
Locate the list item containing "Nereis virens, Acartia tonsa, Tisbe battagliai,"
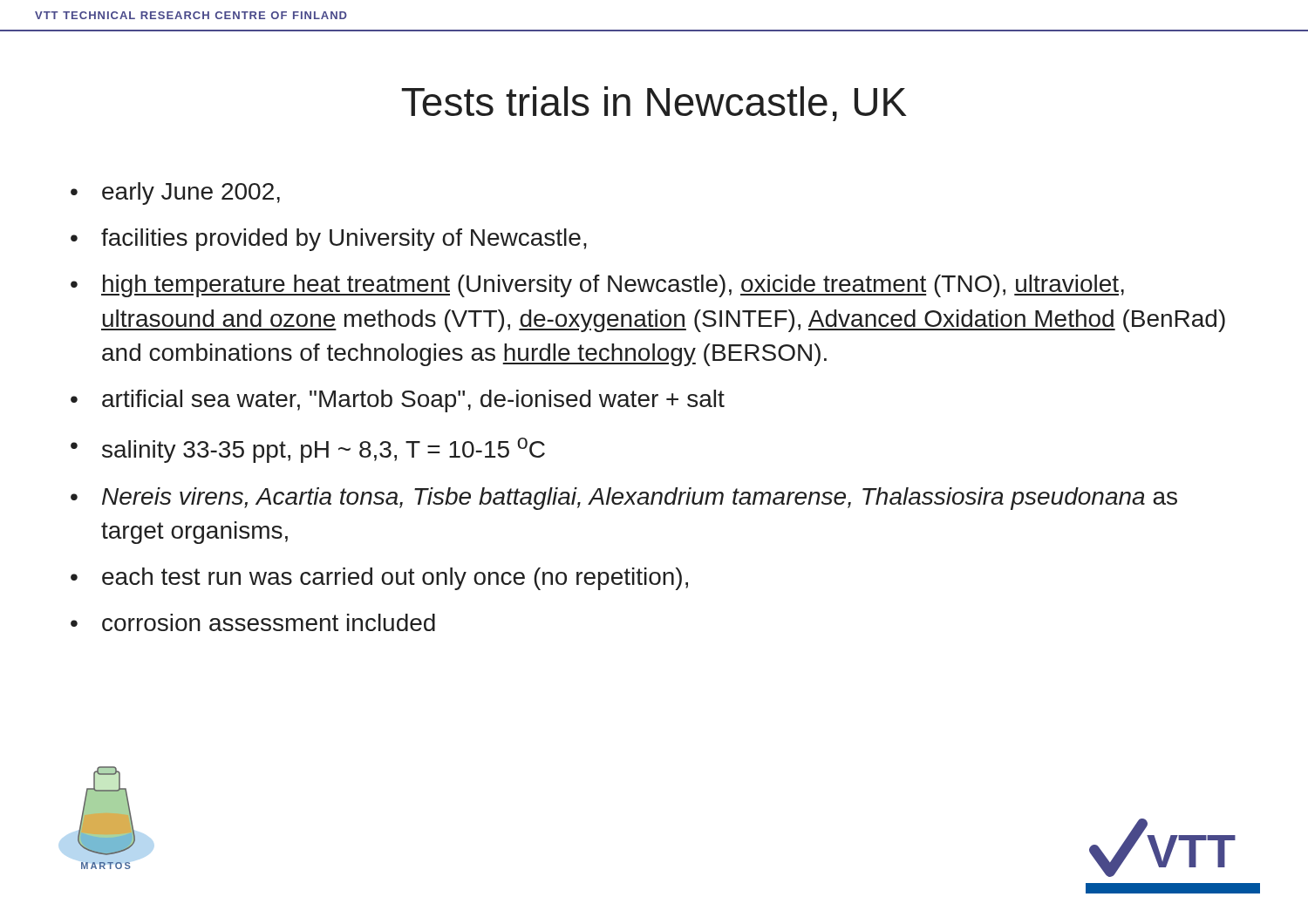tap(640, 513)
